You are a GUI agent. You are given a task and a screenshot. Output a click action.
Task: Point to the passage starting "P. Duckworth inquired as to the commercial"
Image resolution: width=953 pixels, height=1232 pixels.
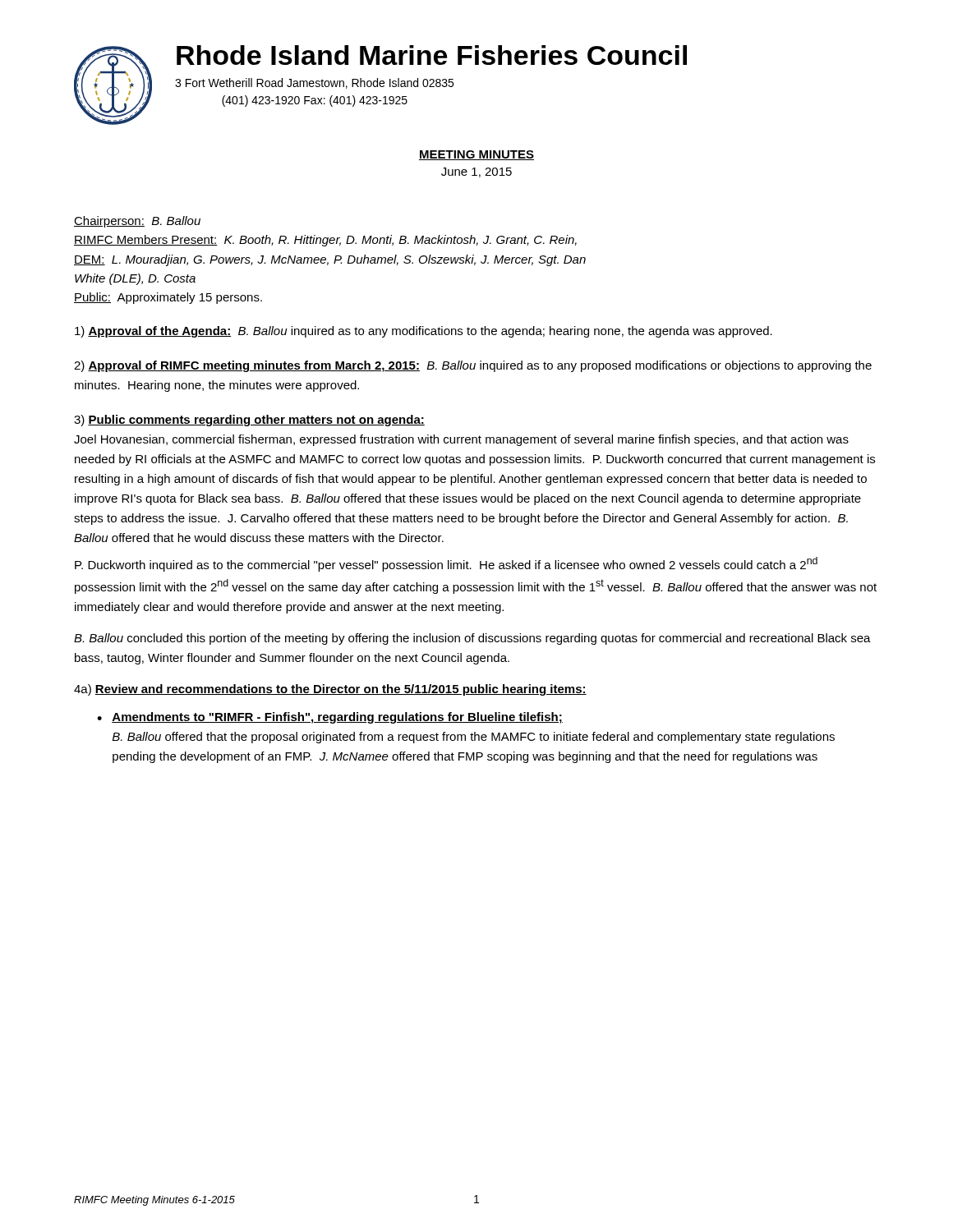475,585
